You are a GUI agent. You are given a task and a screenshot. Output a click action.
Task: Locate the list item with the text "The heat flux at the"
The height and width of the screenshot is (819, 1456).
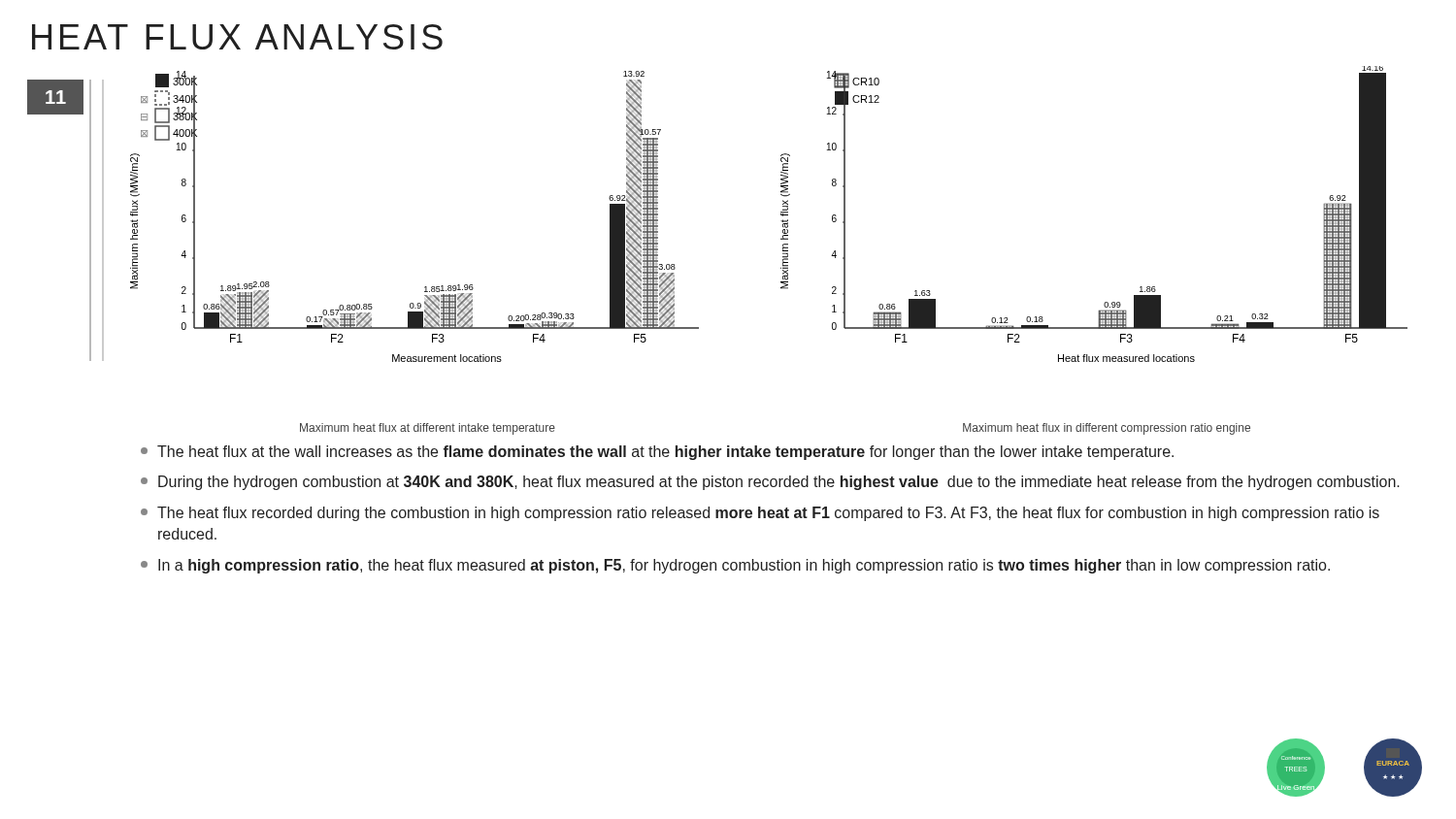tap(658, 452)
